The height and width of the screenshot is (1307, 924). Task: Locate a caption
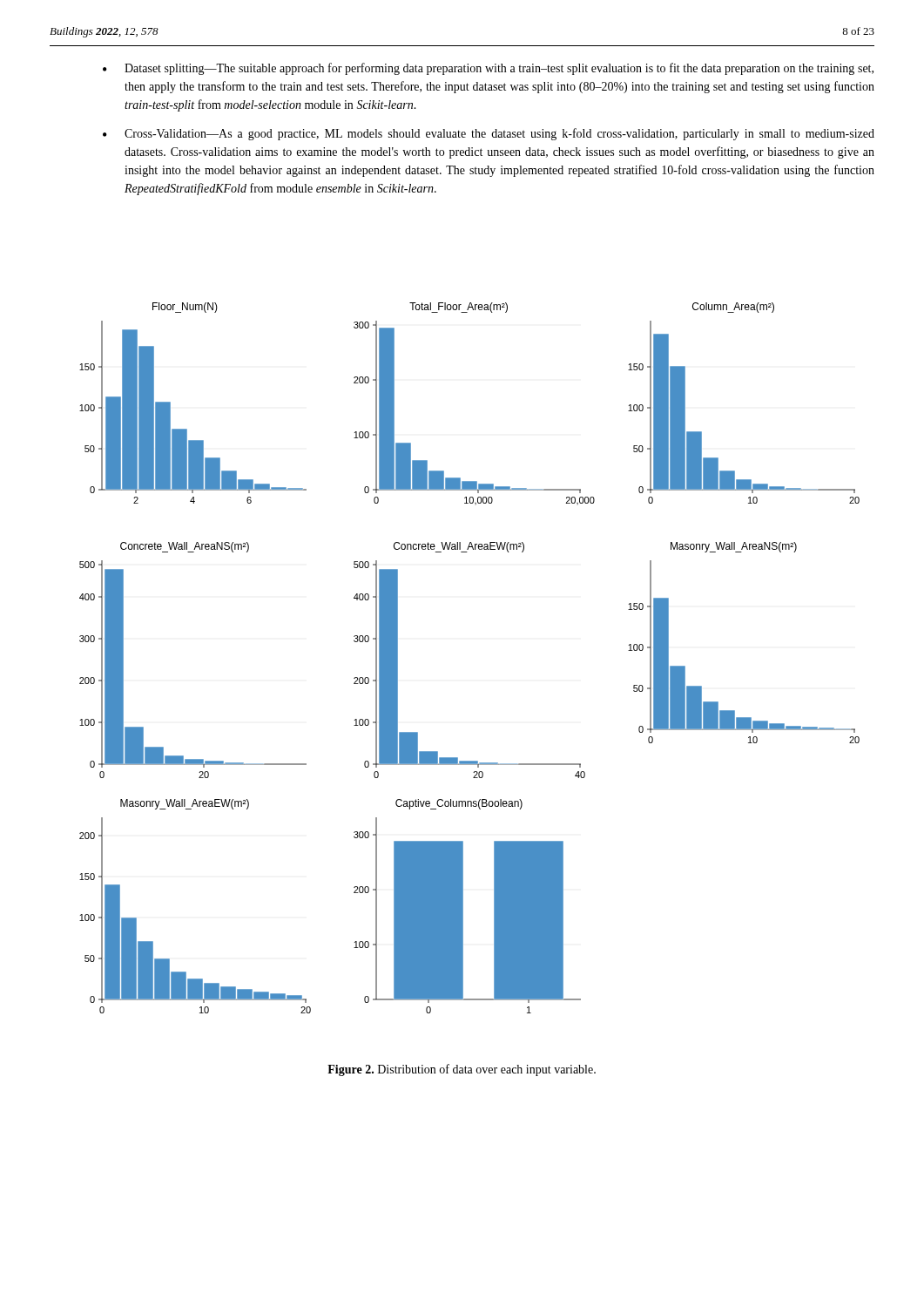point(462,1070)
